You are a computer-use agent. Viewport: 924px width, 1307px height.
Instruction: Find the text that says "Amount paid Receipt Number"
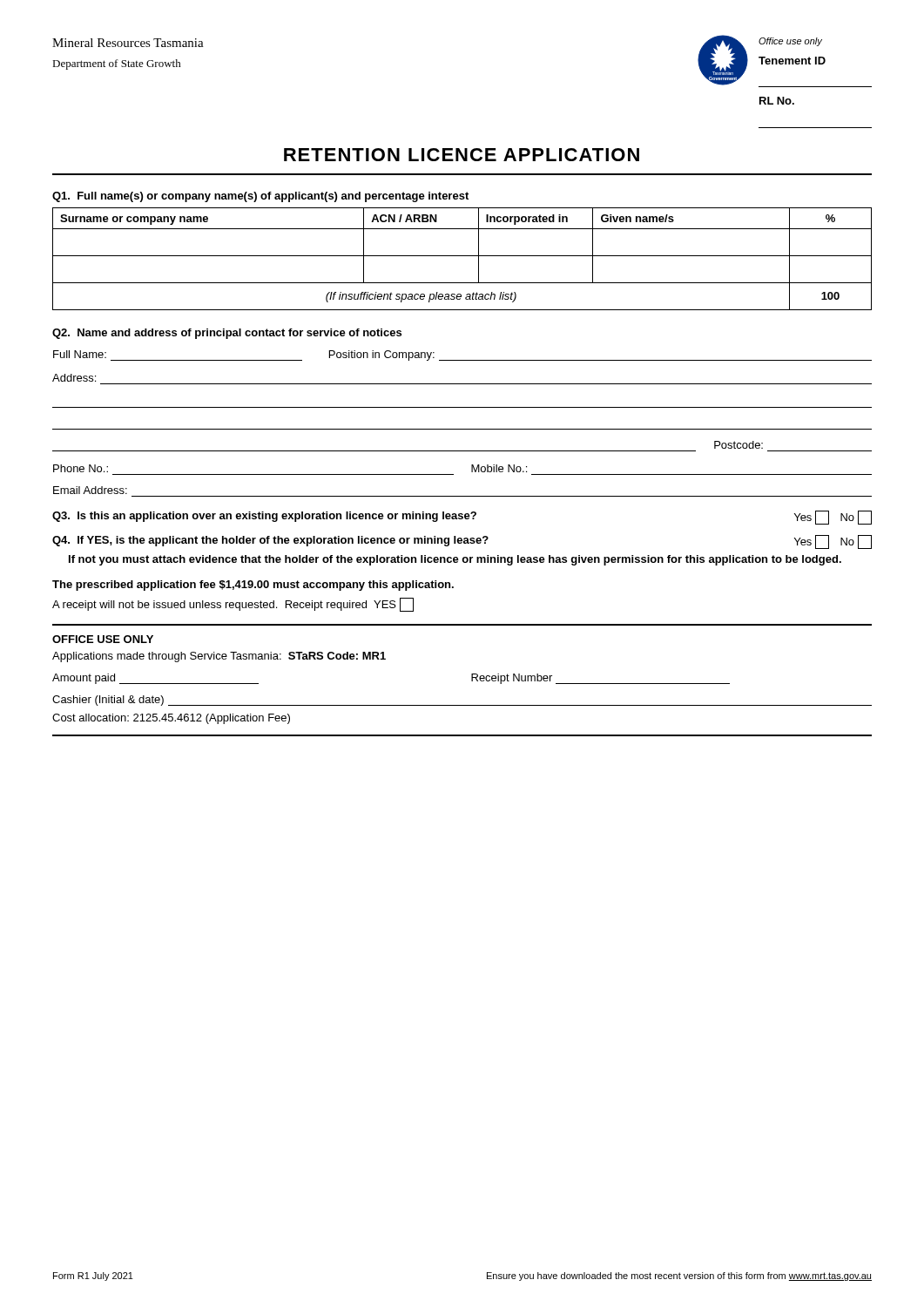[462, 676]
